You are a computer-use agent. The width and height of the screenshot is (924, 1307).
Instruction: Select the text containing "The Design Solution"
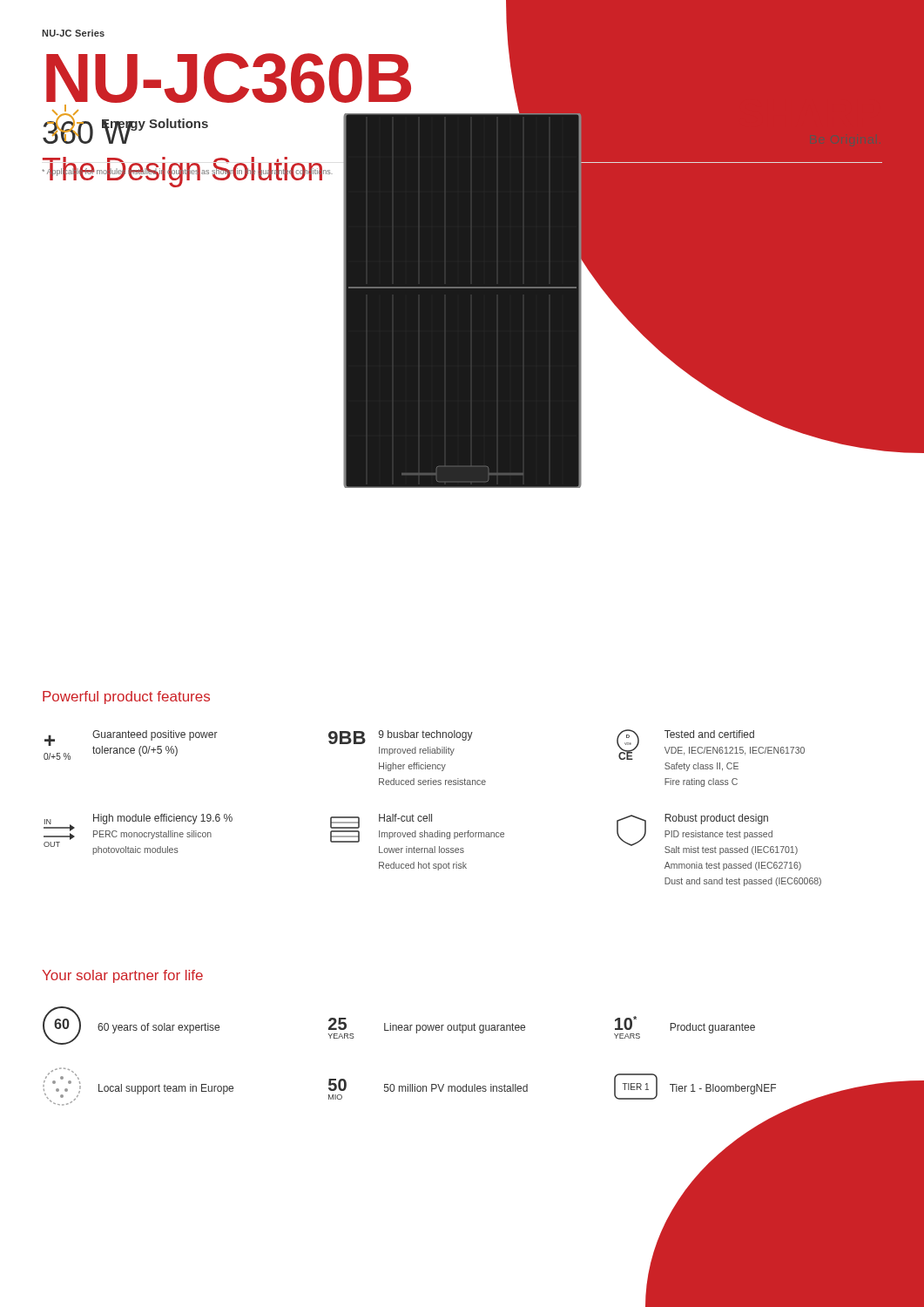click(183, 169)
